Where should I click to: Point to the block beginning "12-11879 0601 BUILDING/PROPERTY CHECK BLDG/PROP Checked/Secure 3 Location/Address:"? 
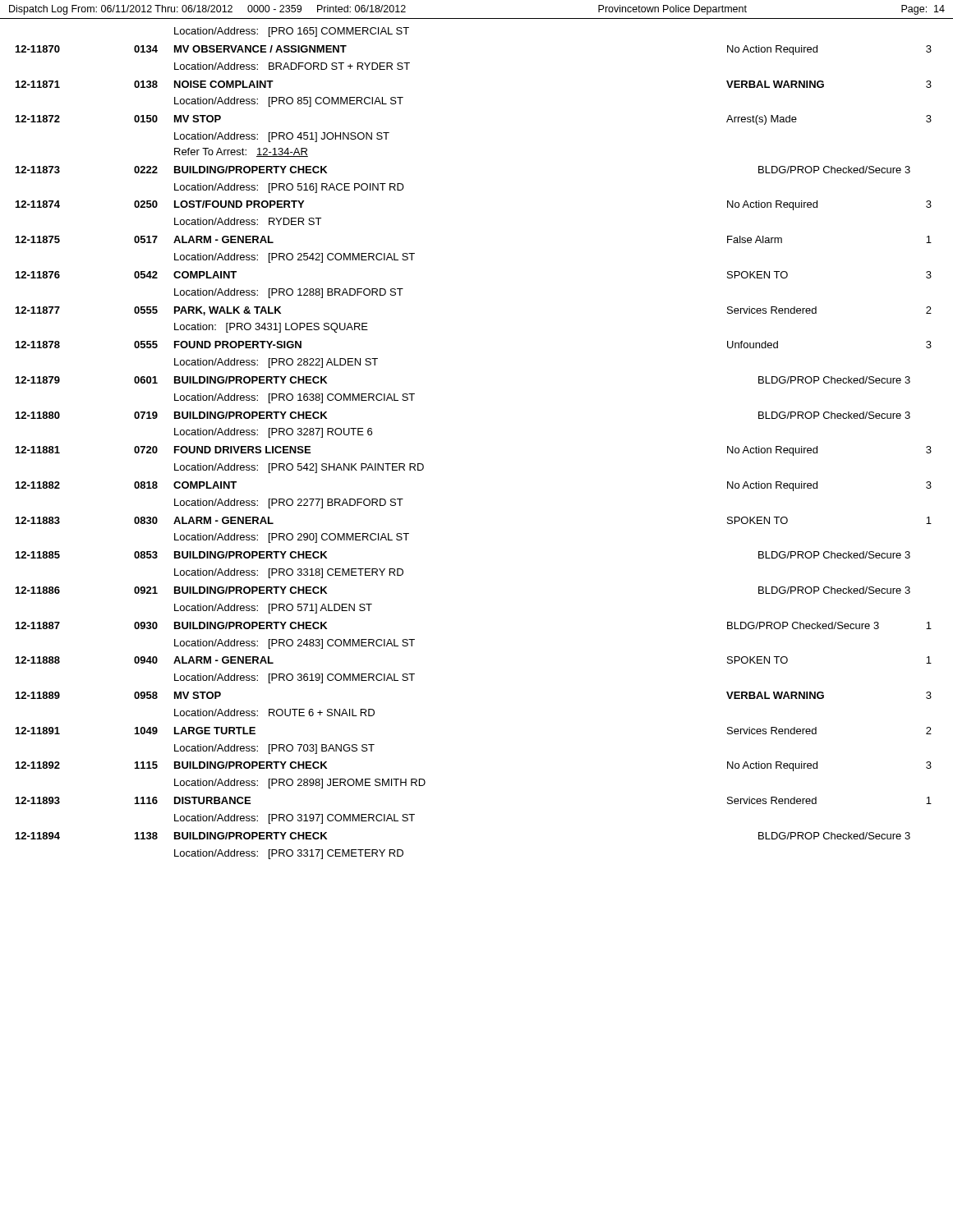point(43,379)
